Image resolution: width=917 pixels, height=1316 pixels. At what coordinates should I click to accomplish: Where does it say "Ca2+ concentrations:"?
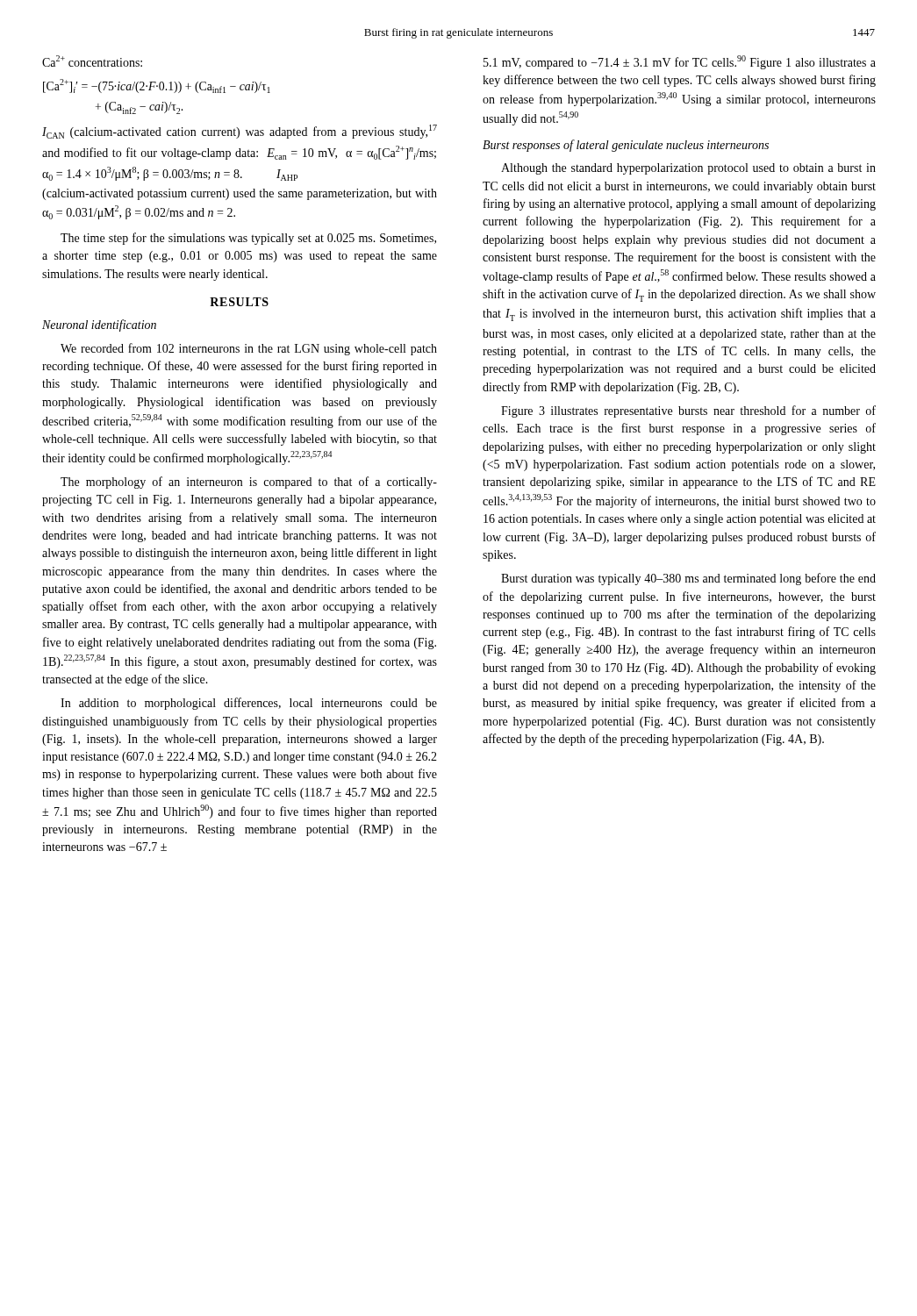(93, 61)
